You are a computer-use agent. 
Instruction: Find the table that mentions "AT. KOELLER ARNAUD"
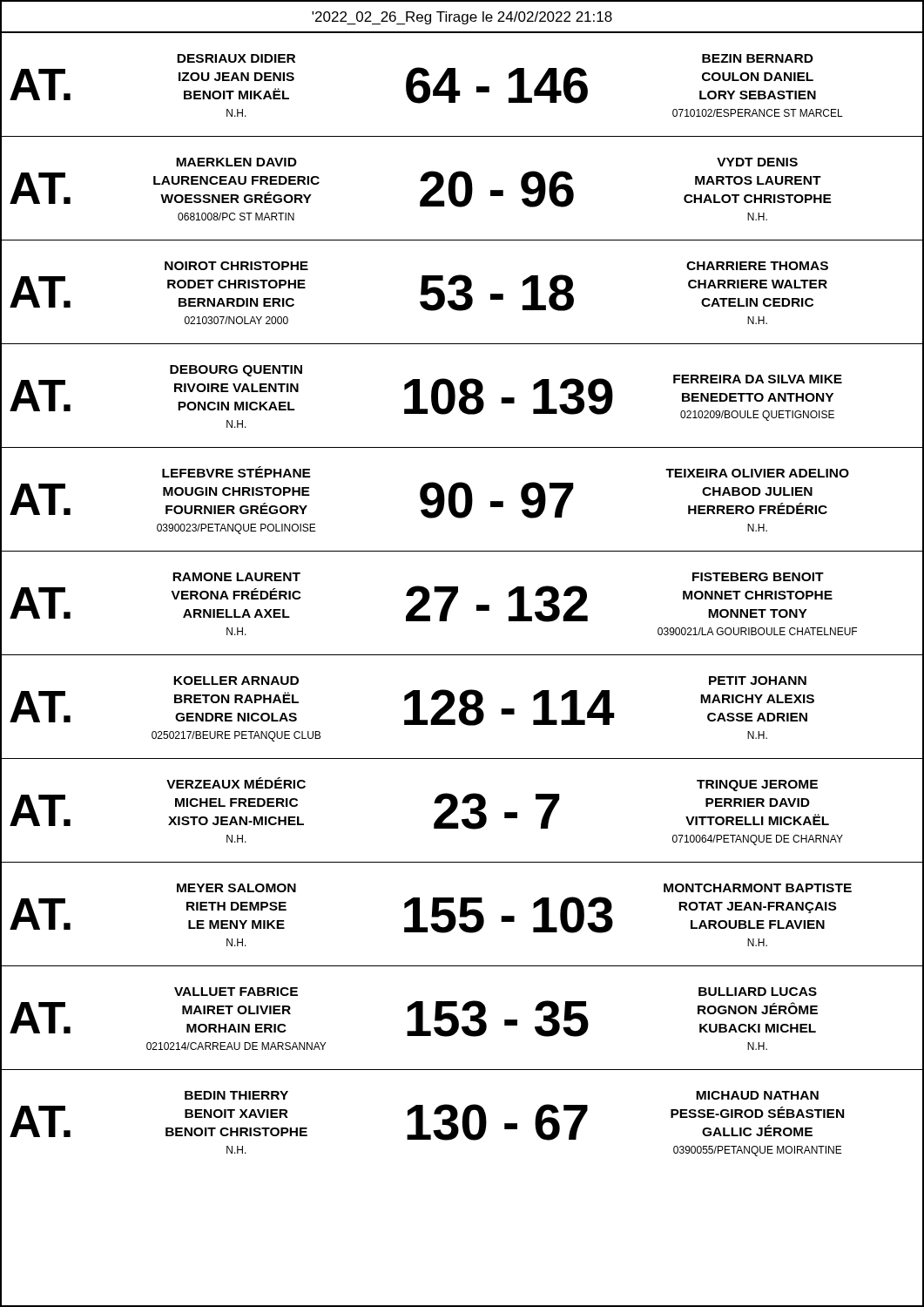(462, 707)
